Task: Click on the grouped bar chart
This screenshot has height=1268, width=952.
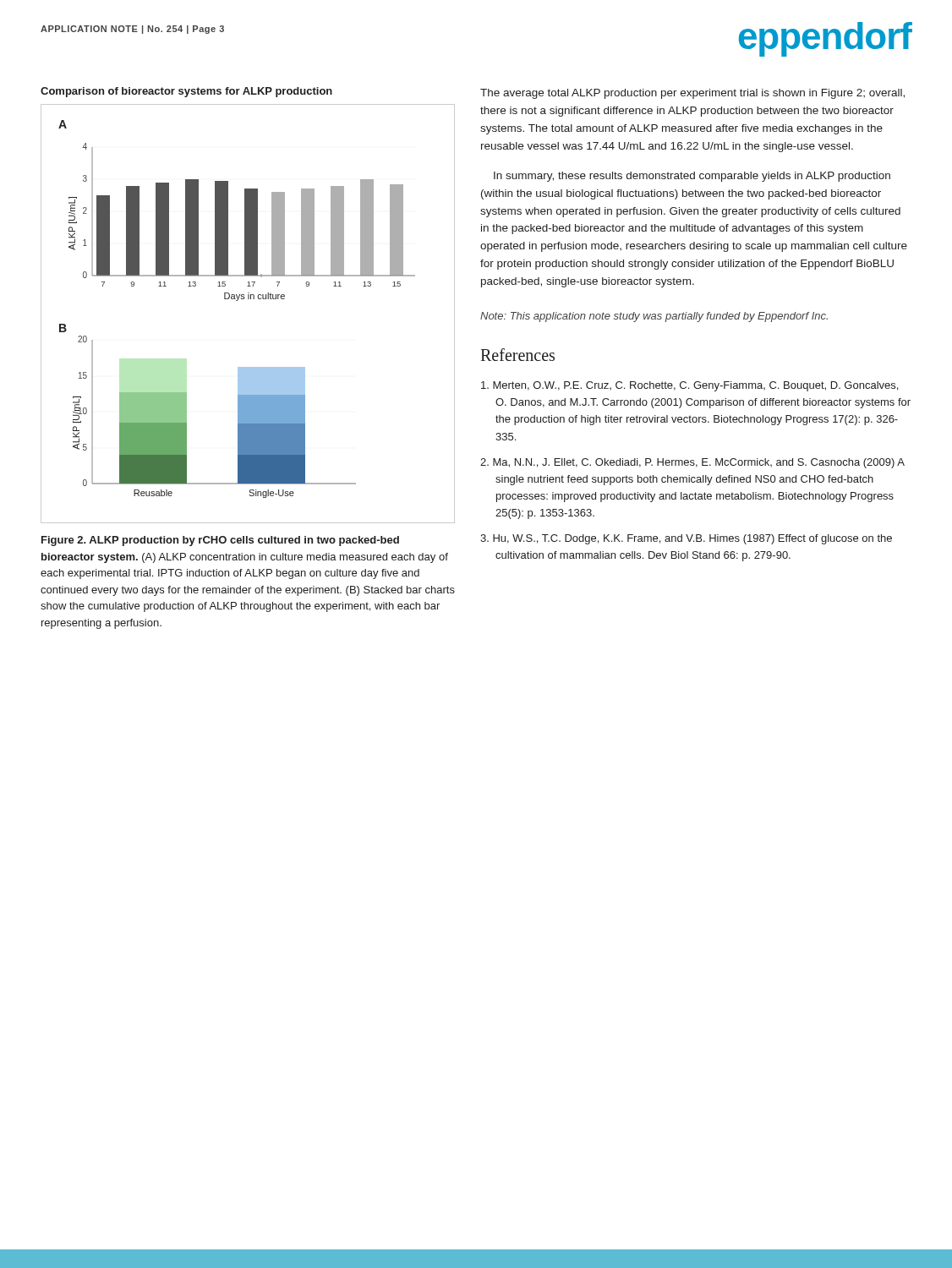Action: click(248, 209)
